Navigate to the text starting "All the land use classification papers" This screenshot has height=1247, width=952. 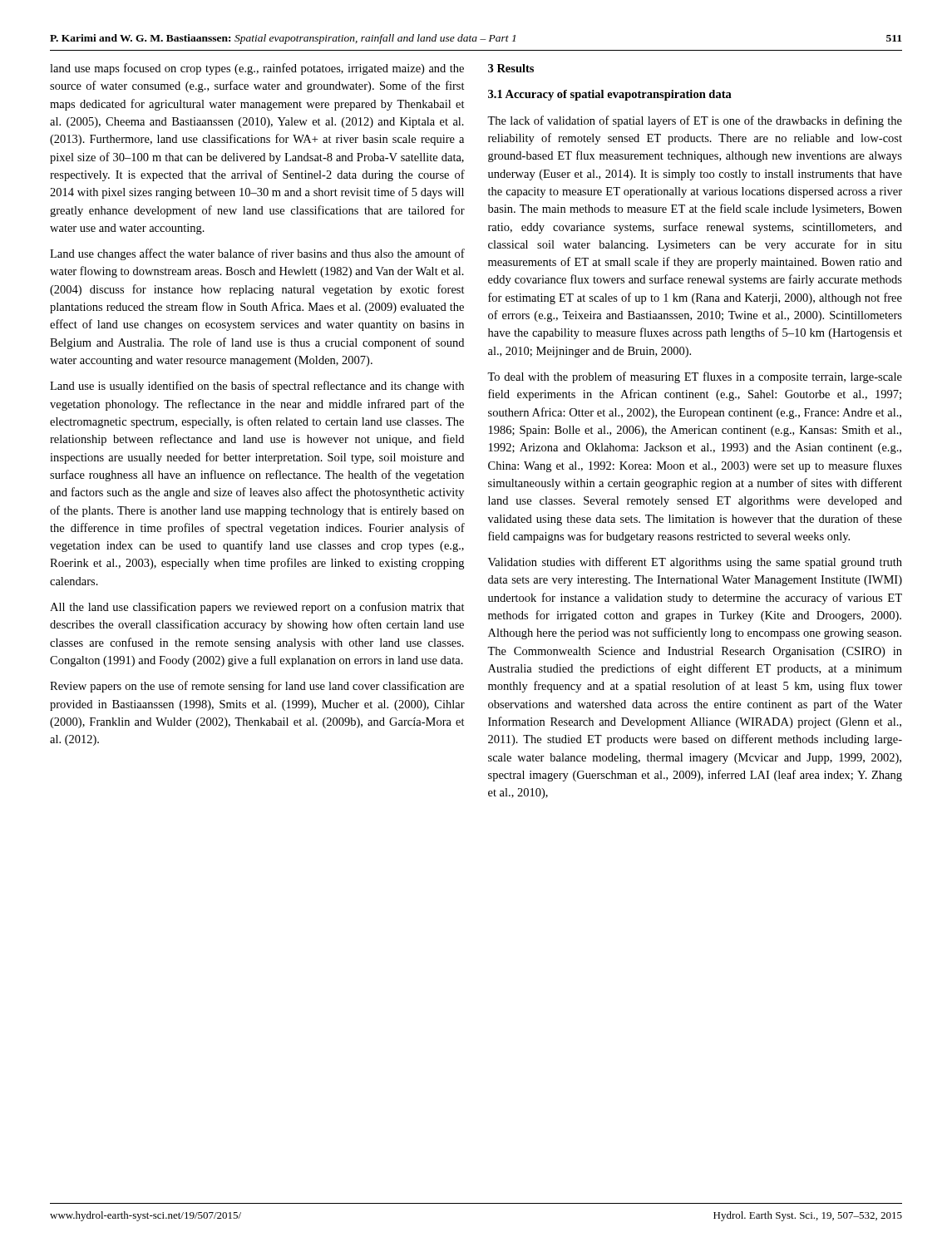pos(257,634)
